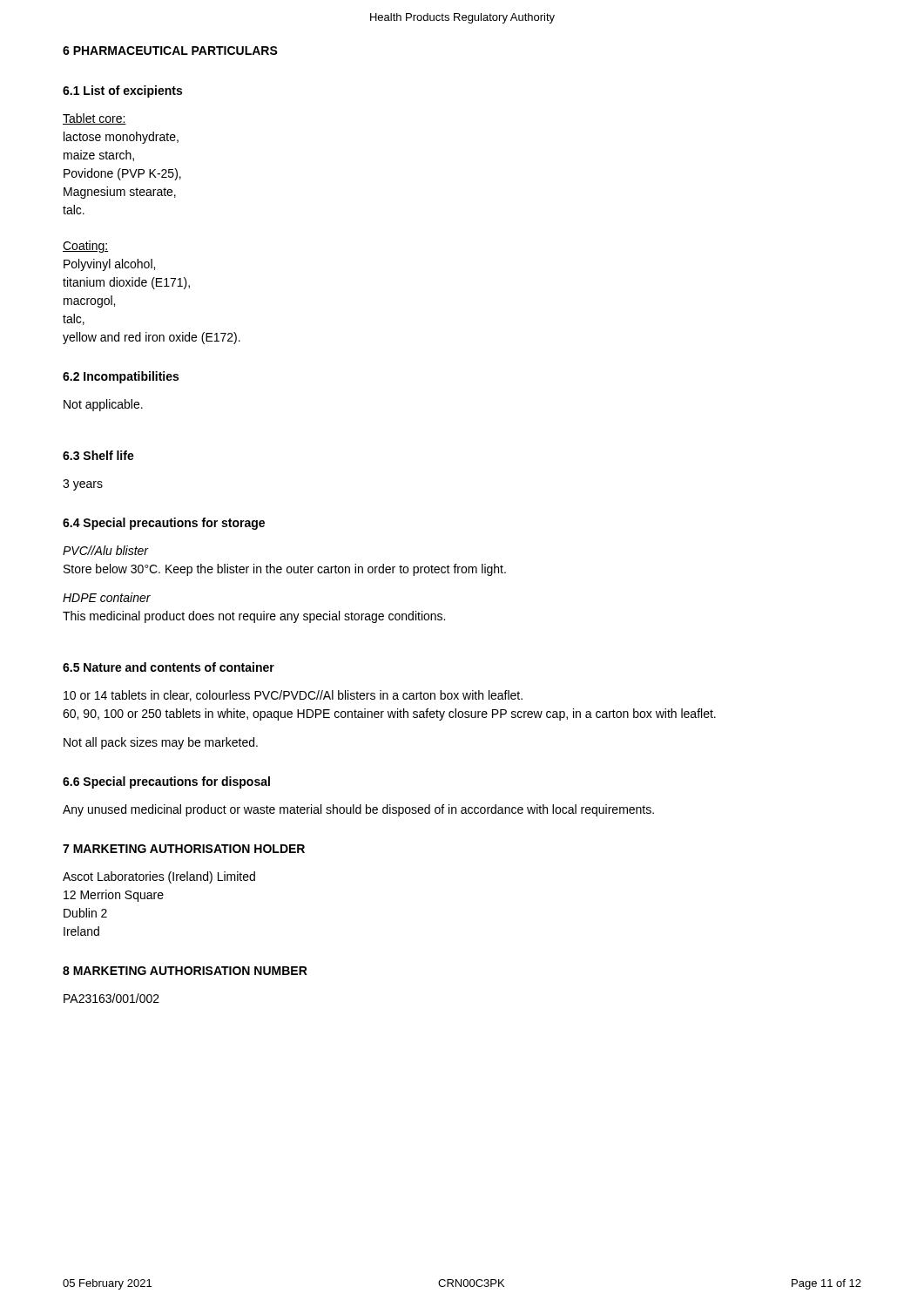The image size is (924, 1307).
Task: Select the text block with the text "Ascot Laboratories (Ireland) Limited"
Action: (x=159, y=904)
